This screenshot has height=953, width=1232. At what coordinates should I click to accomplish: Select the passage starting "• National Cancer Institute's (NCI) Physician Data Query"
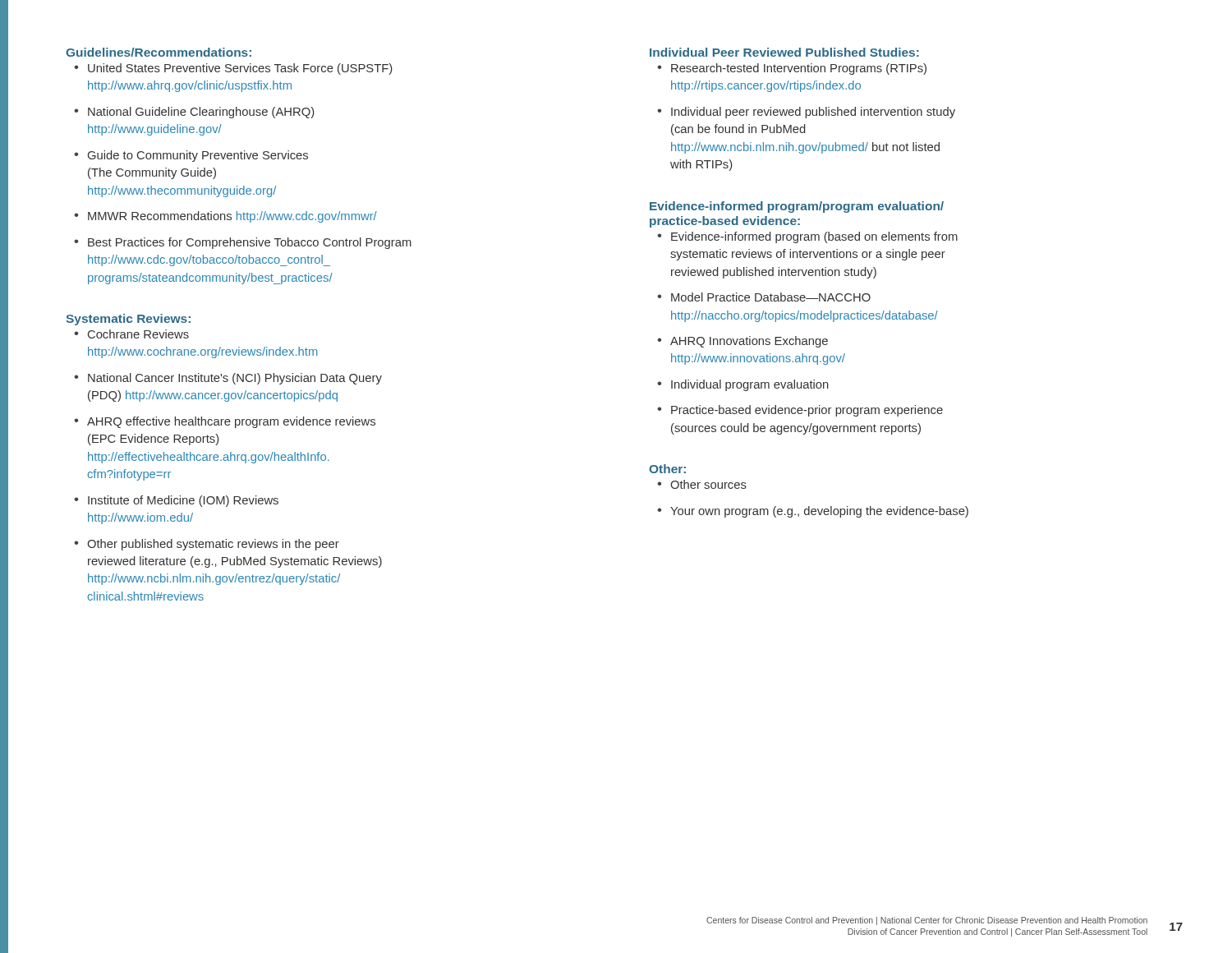[x=228, y=387]
